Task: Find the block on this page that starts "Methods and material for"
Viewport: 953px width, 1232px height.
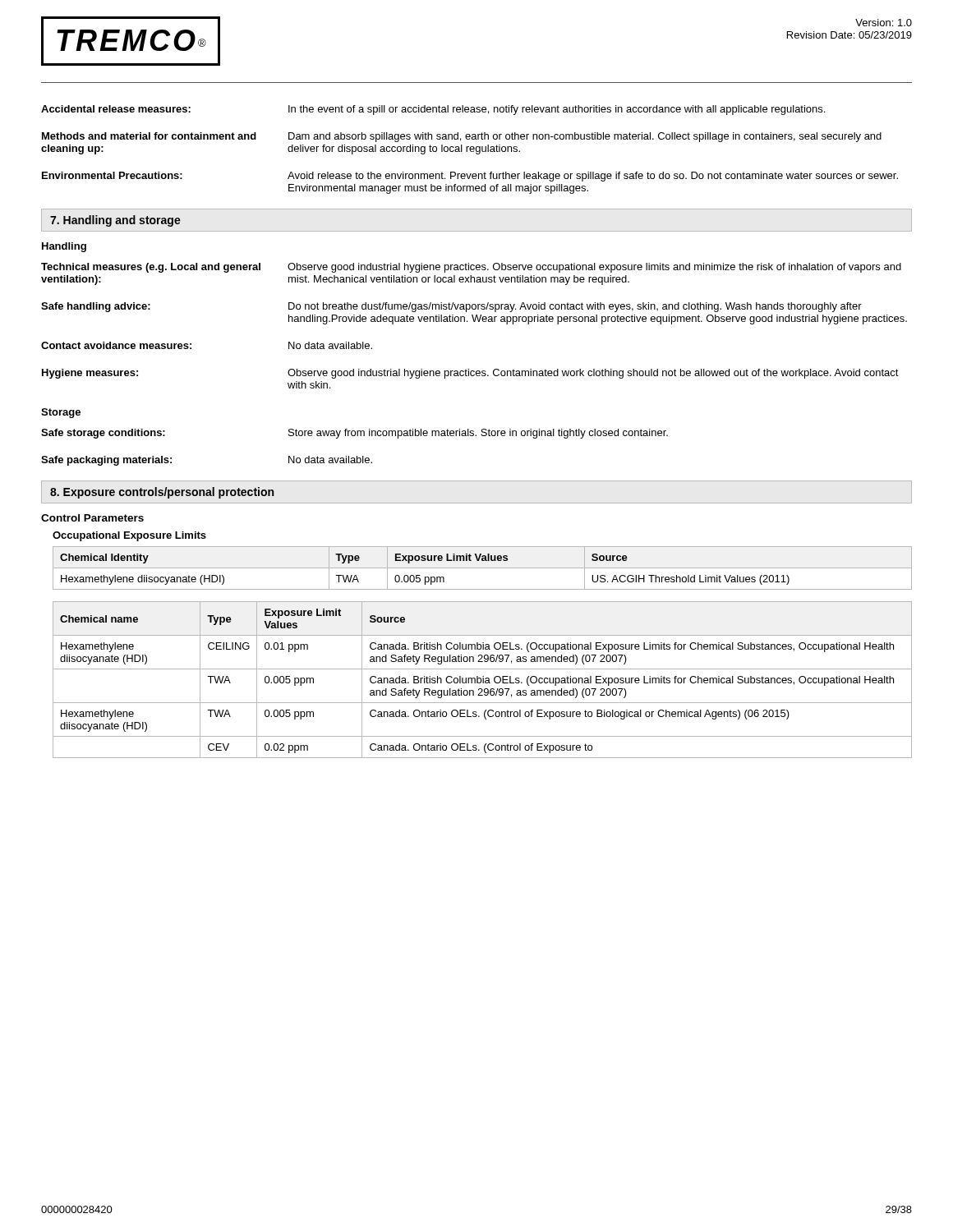Action: click(x=476, y=142)
